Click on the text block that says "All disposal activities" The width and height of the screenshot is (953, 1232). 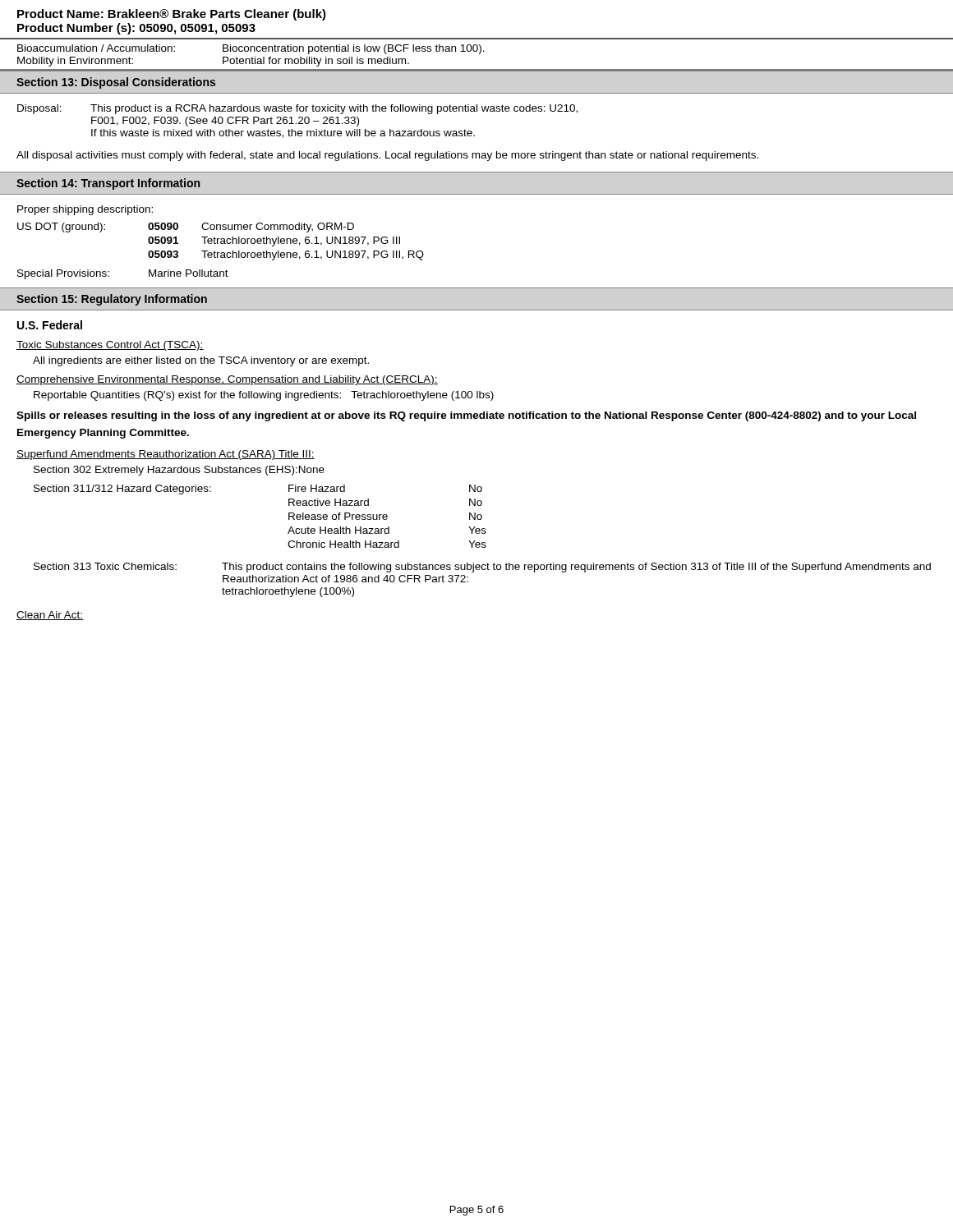(388, 155)
